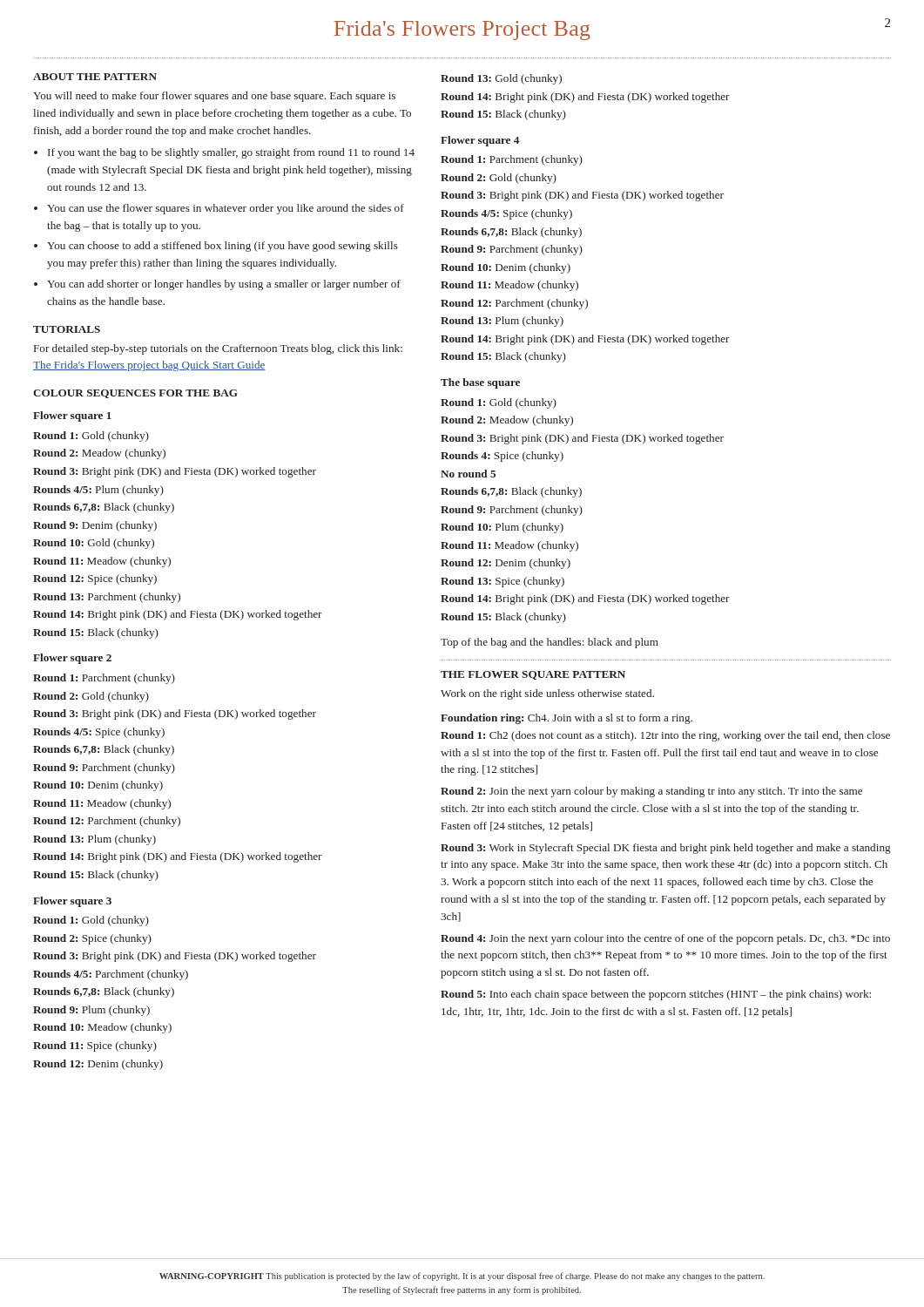The image size is (924, 1307).
Task: Select the text block that says "Flower square 3 Round 1: Gold (chunky) Round"
Action: click(x=72, y=902)
